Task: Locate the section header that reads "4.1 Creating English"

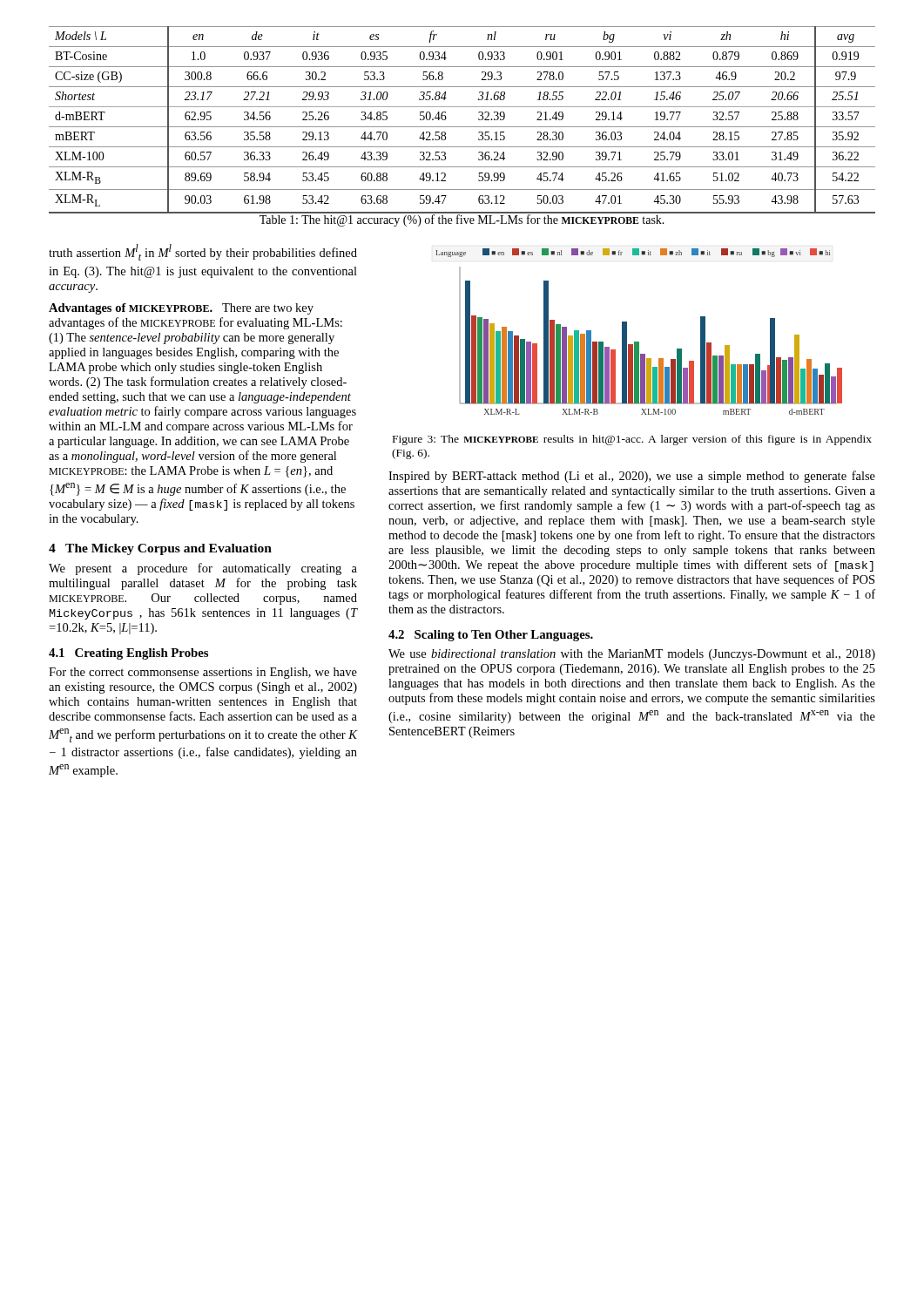Action: [x=129, y=652]
